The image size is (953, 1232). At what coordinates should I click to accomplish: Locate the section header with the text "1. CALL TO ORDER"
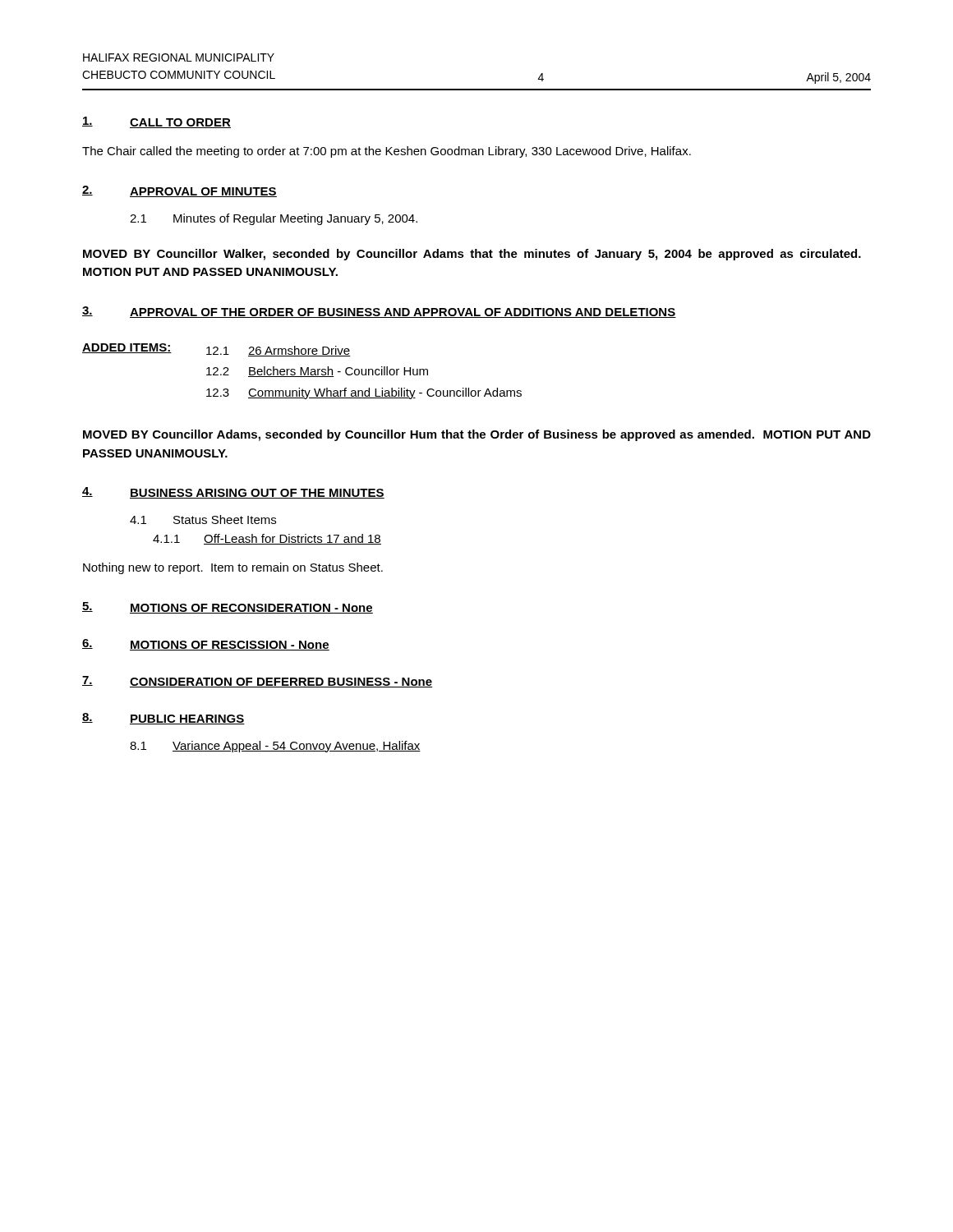pos(156,122)
